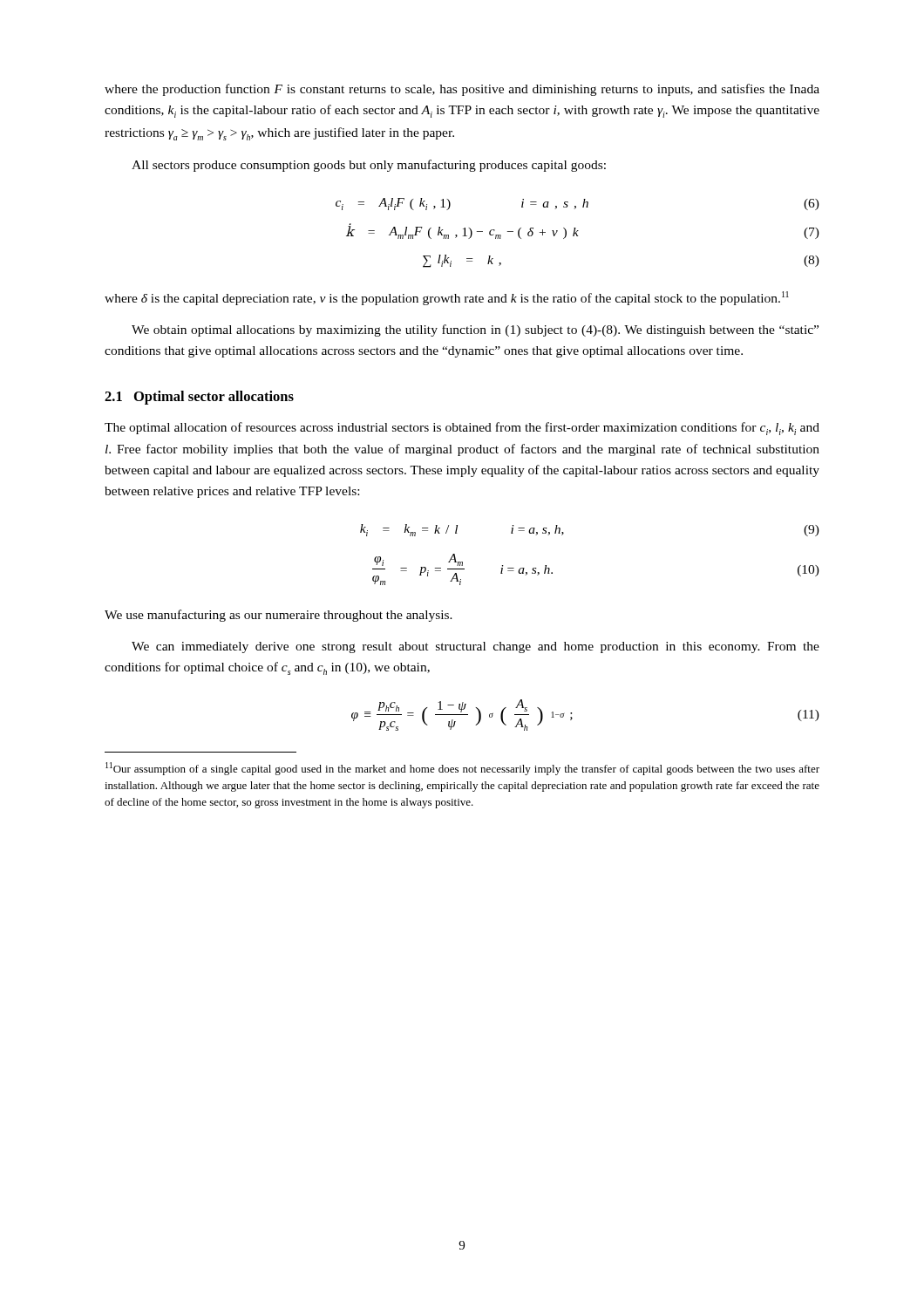Screen dimensions: 1308x924
Task: Find the block on this page that starts "The optimal allocation"
Action: [462, 459]
